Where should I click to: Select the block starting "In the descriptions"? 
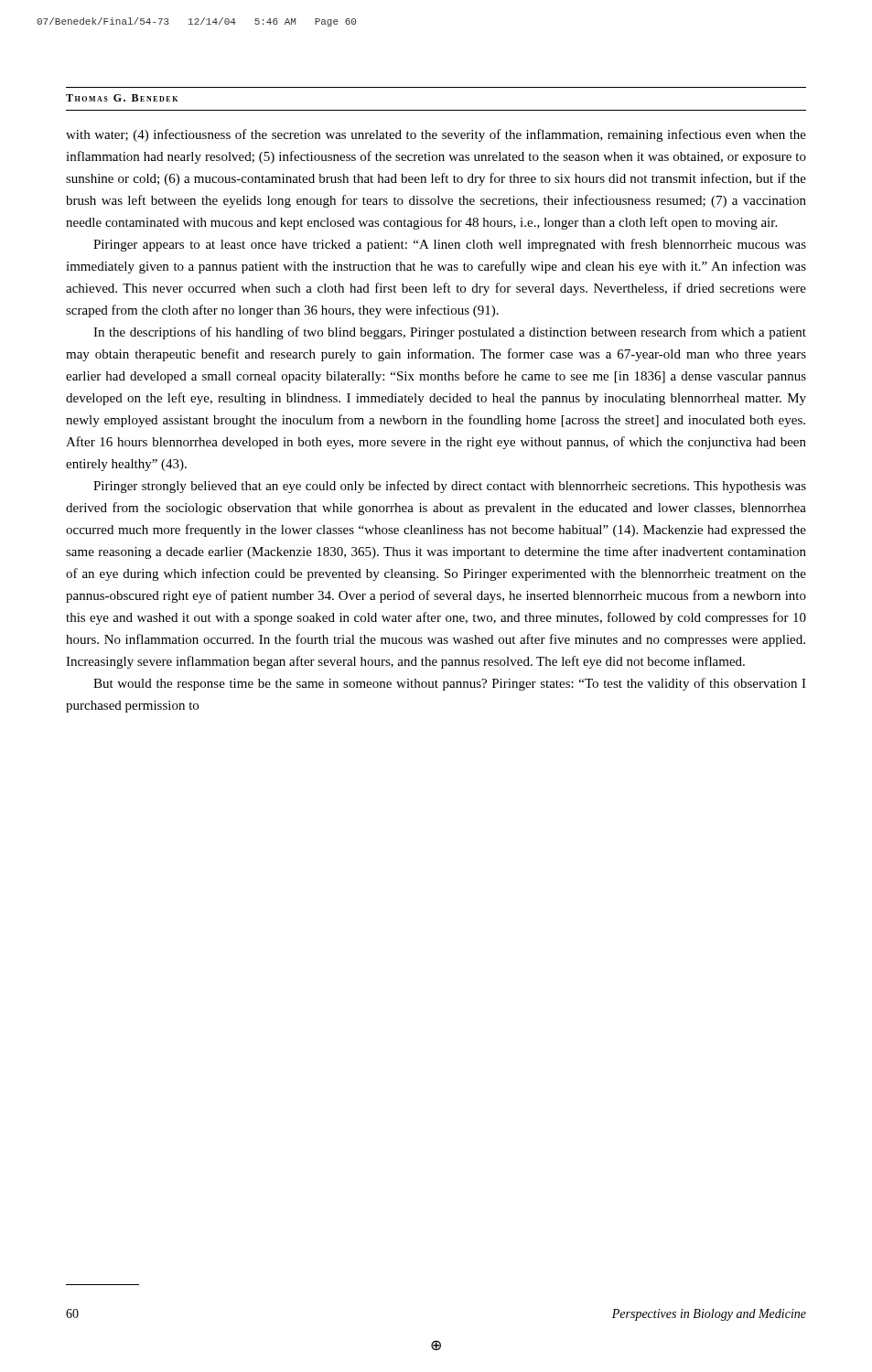pos(436,398)
